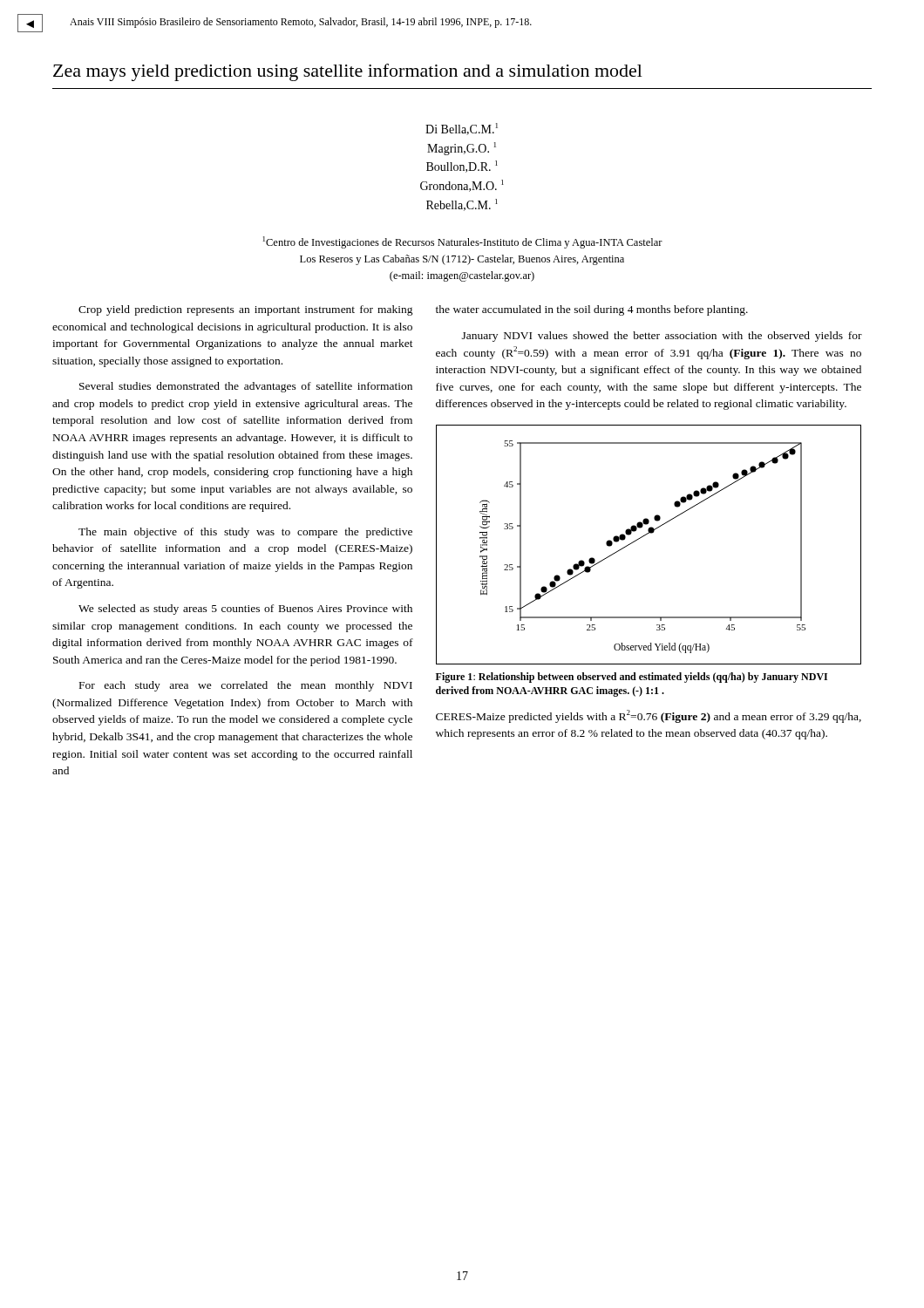The height and width of the screenshot is (1308, 924).
Task: Find the text block starting "Several studies demonstrated the advantages of satellite information"
Action: 233,446
